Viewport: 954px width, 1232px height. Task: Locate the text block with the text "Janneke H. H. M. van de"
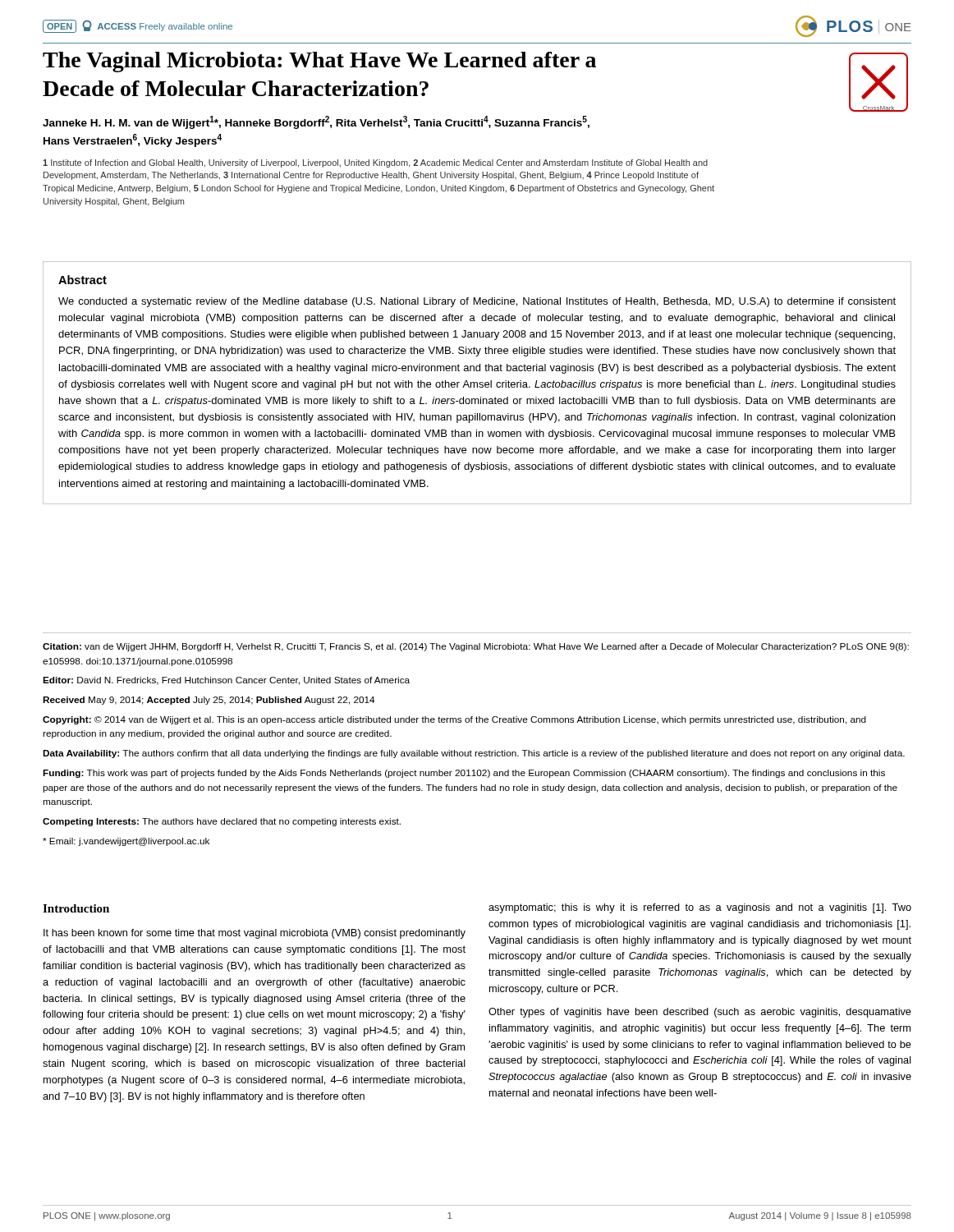click(x=316, y=131)
